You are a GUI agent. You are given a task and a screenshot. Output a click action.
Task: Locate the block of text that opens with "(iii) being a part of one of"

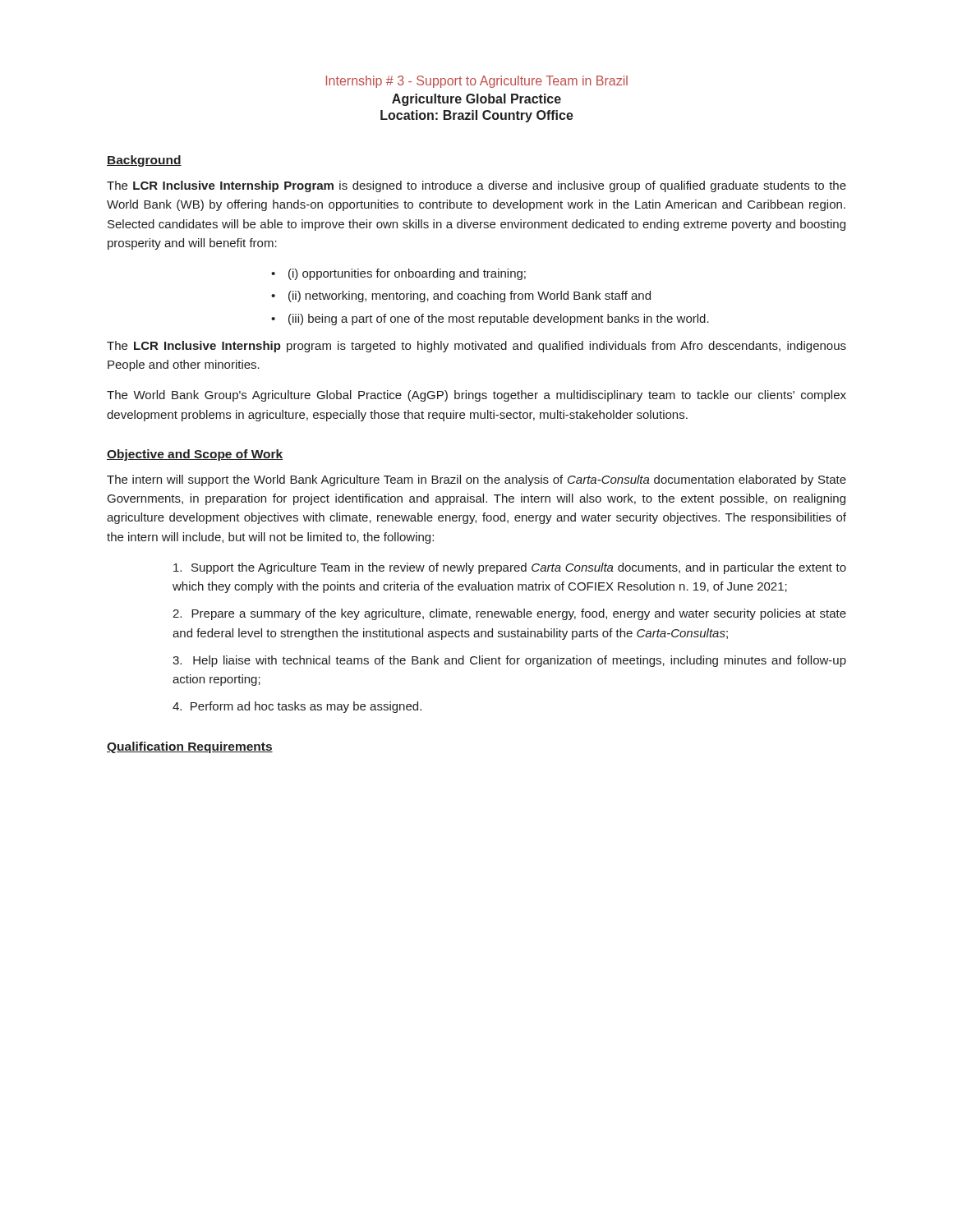499,318
